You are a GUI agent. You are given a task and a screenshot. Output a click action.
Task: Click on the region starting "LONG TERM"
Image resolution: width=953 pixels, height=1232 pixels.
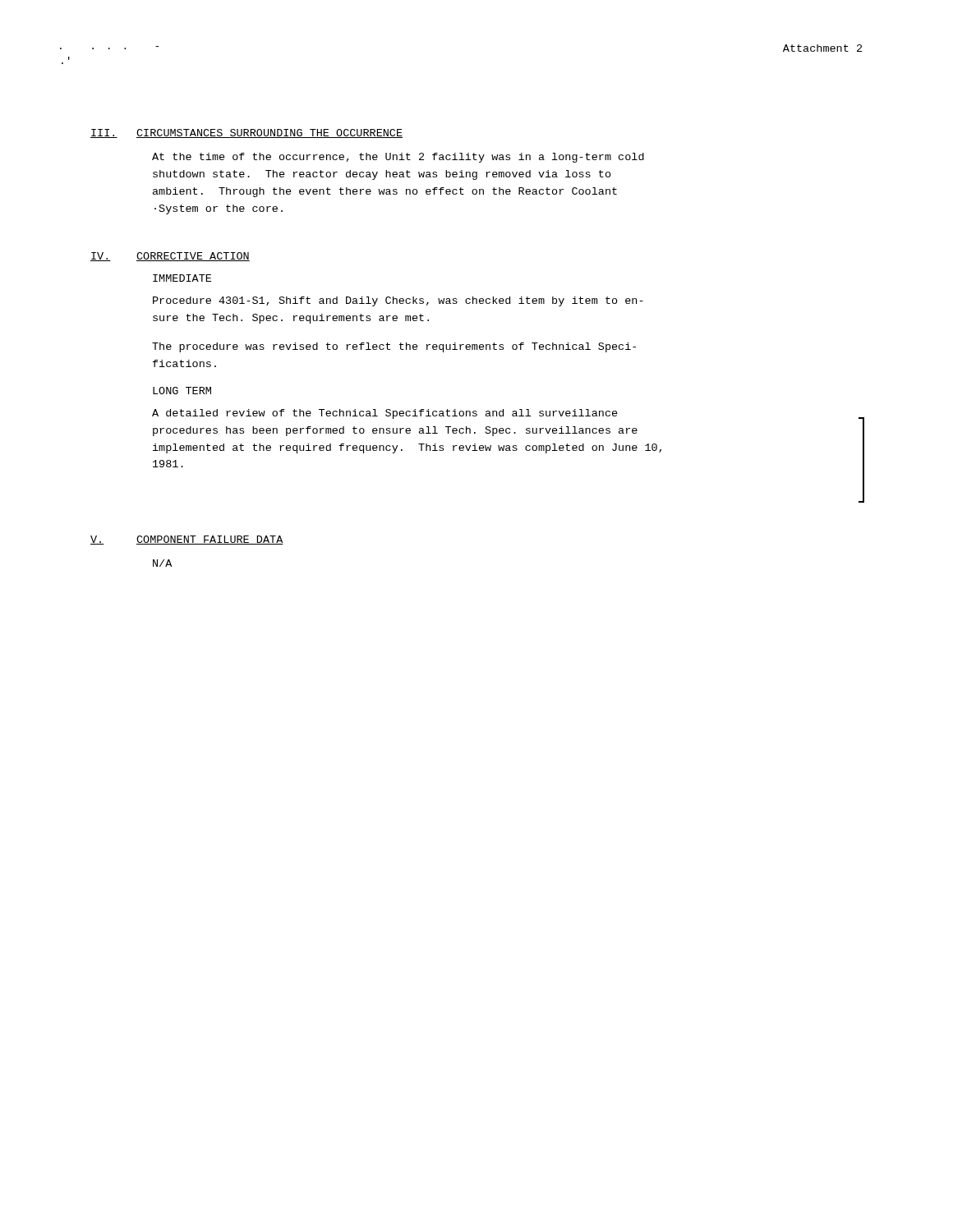click(x=182, y=391)
